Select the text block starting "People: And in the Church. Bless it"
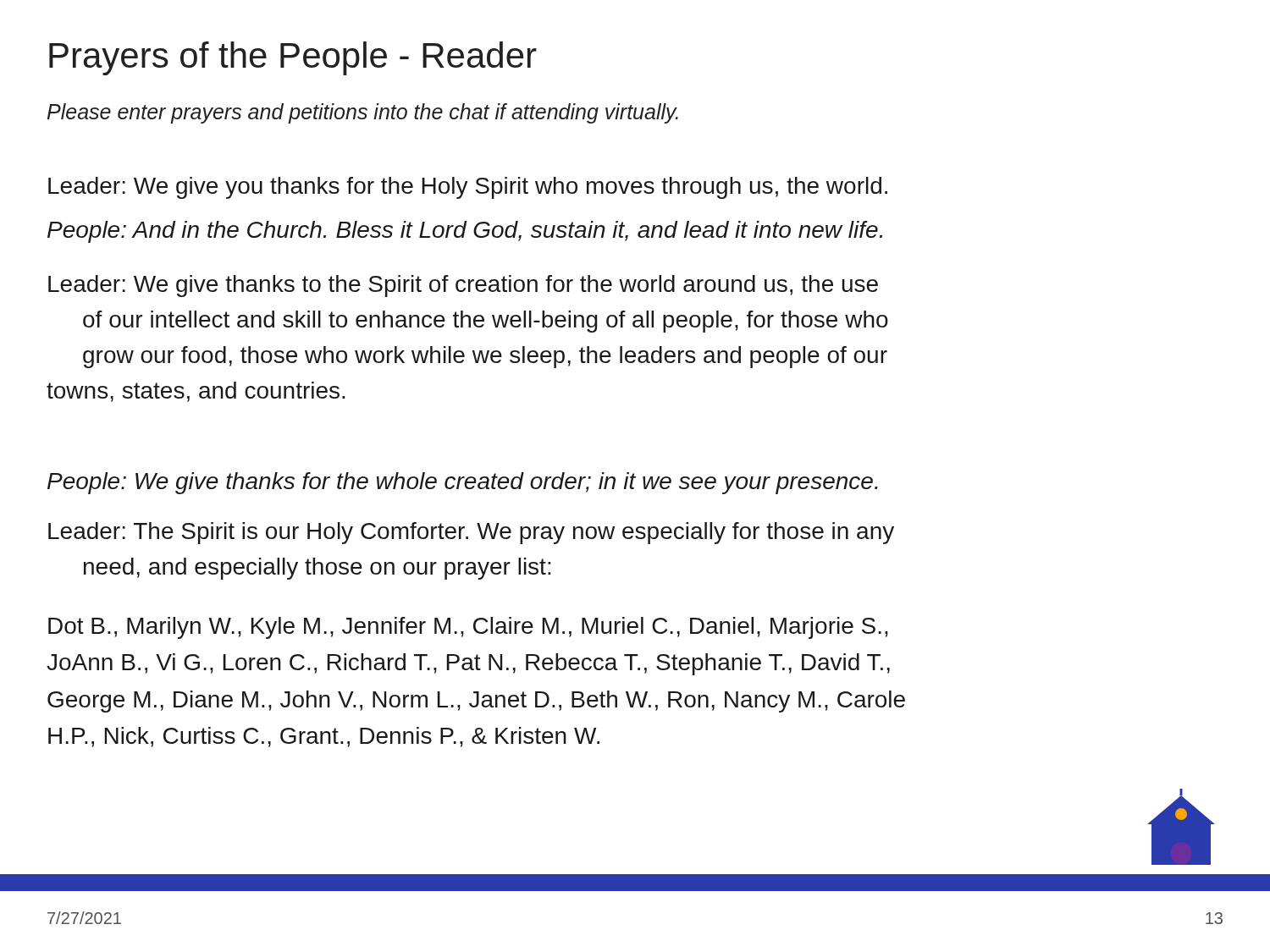The width and height of the screenshot is (1270, 952). pyautogui.click(x=466, y=230)
